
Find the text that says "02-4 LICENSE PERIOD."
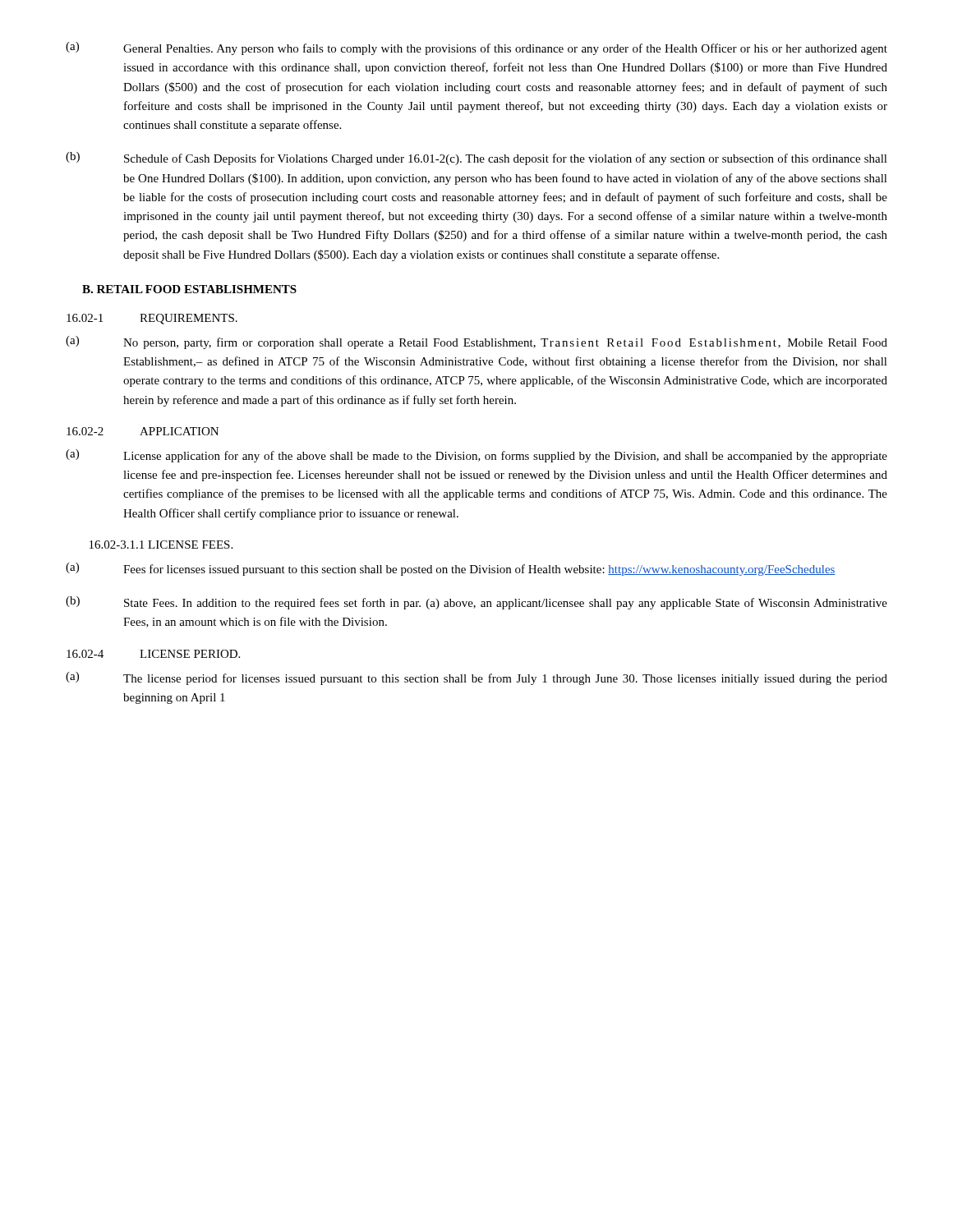pos(153,654)
